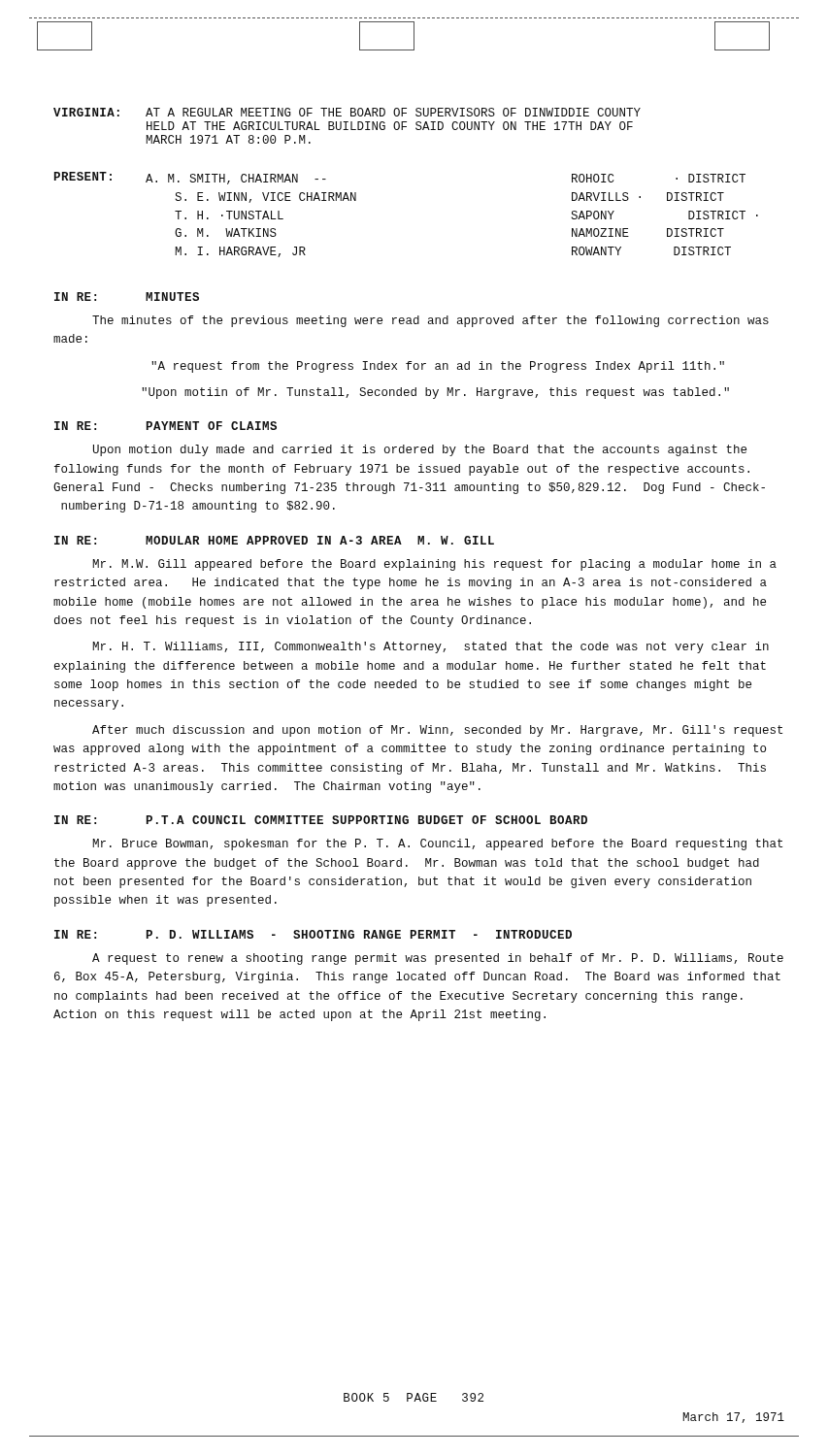Point to the passage starting "PRESENT: A. M."
828x1456 pixels.
[x=80, y=179]
